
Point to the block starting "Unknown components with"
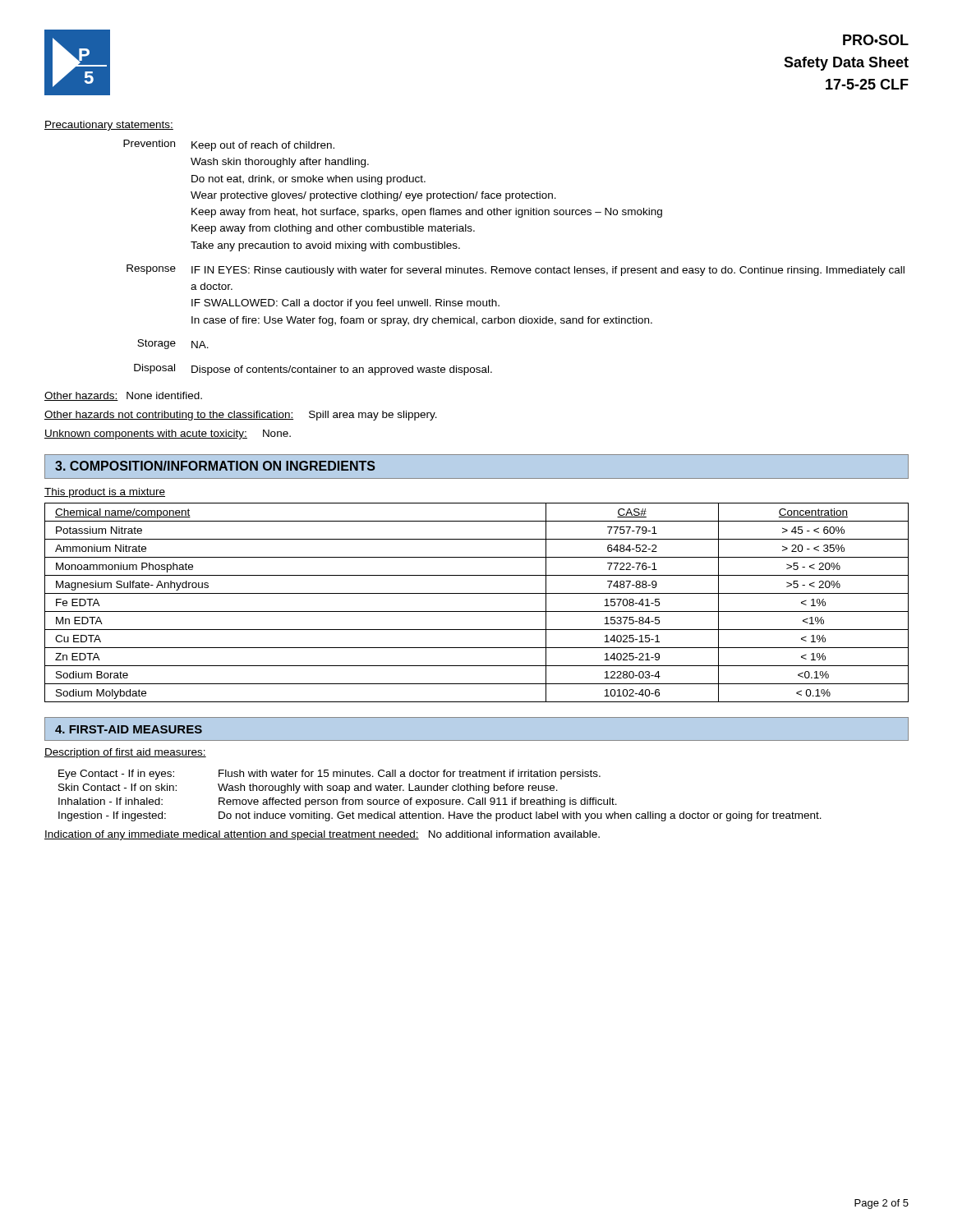click(168, 433)
